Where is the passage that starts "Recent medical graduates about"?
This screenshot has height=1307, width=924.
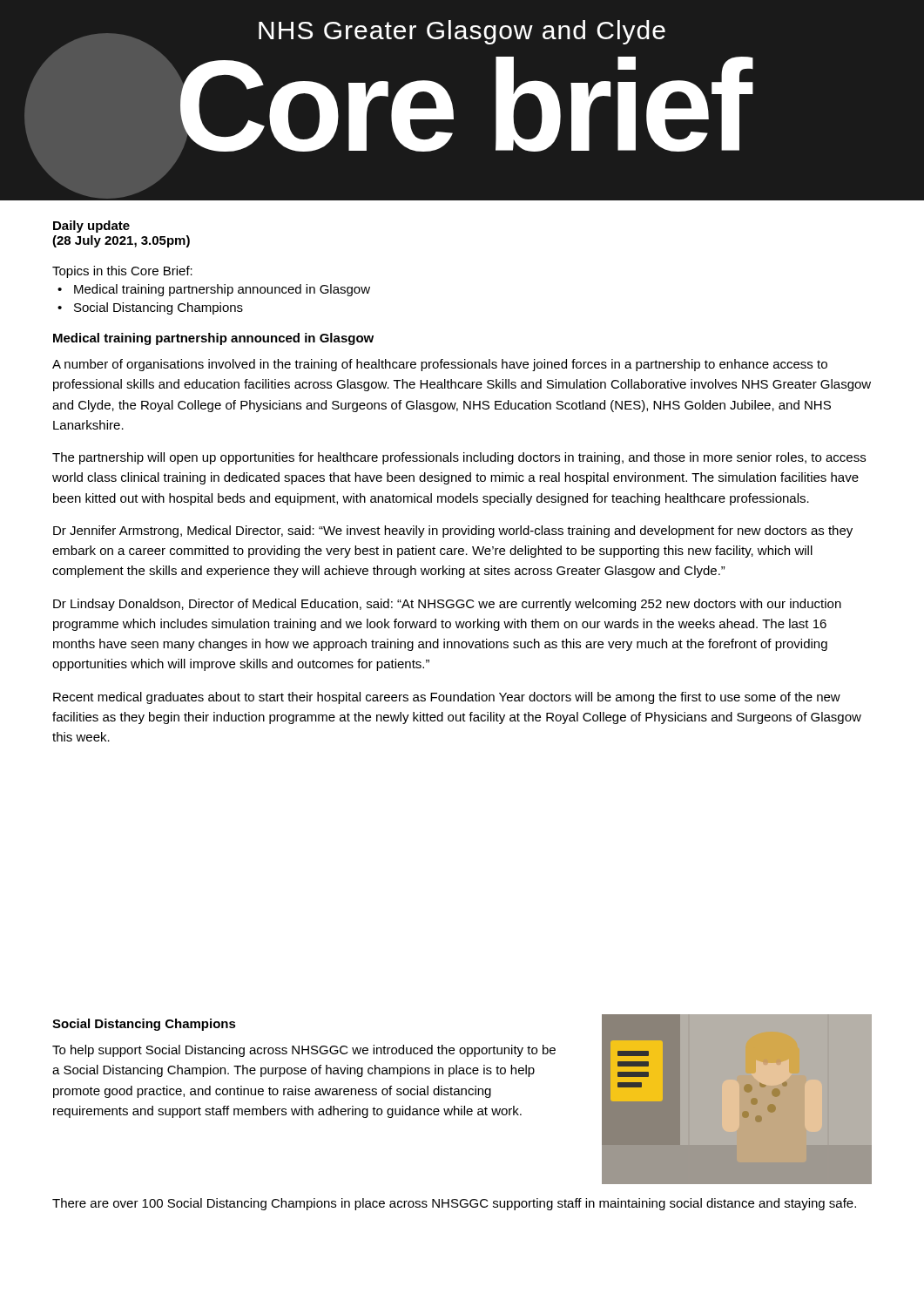coord(457,716)
